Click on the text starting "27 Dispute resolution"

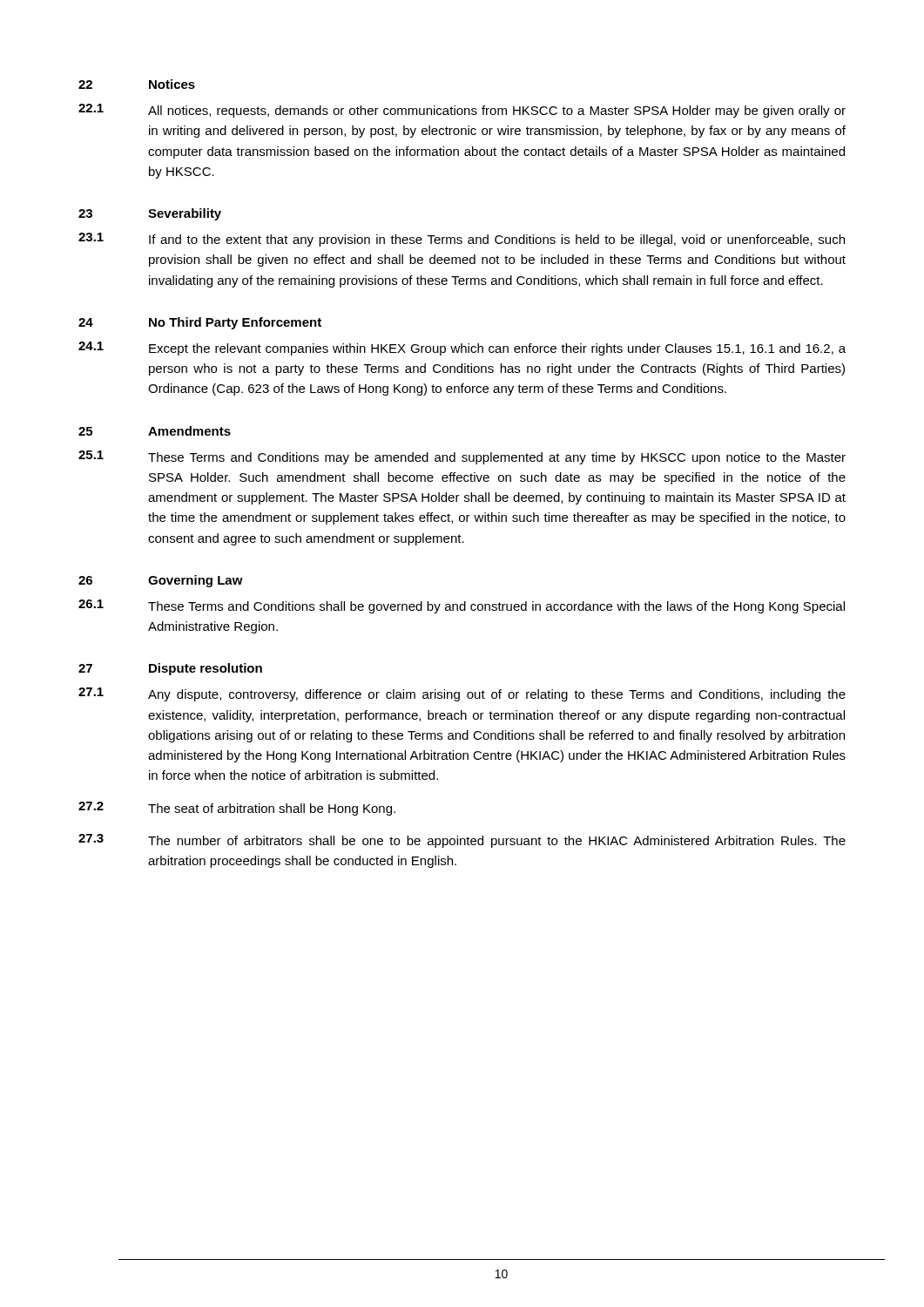coord(171,668)
